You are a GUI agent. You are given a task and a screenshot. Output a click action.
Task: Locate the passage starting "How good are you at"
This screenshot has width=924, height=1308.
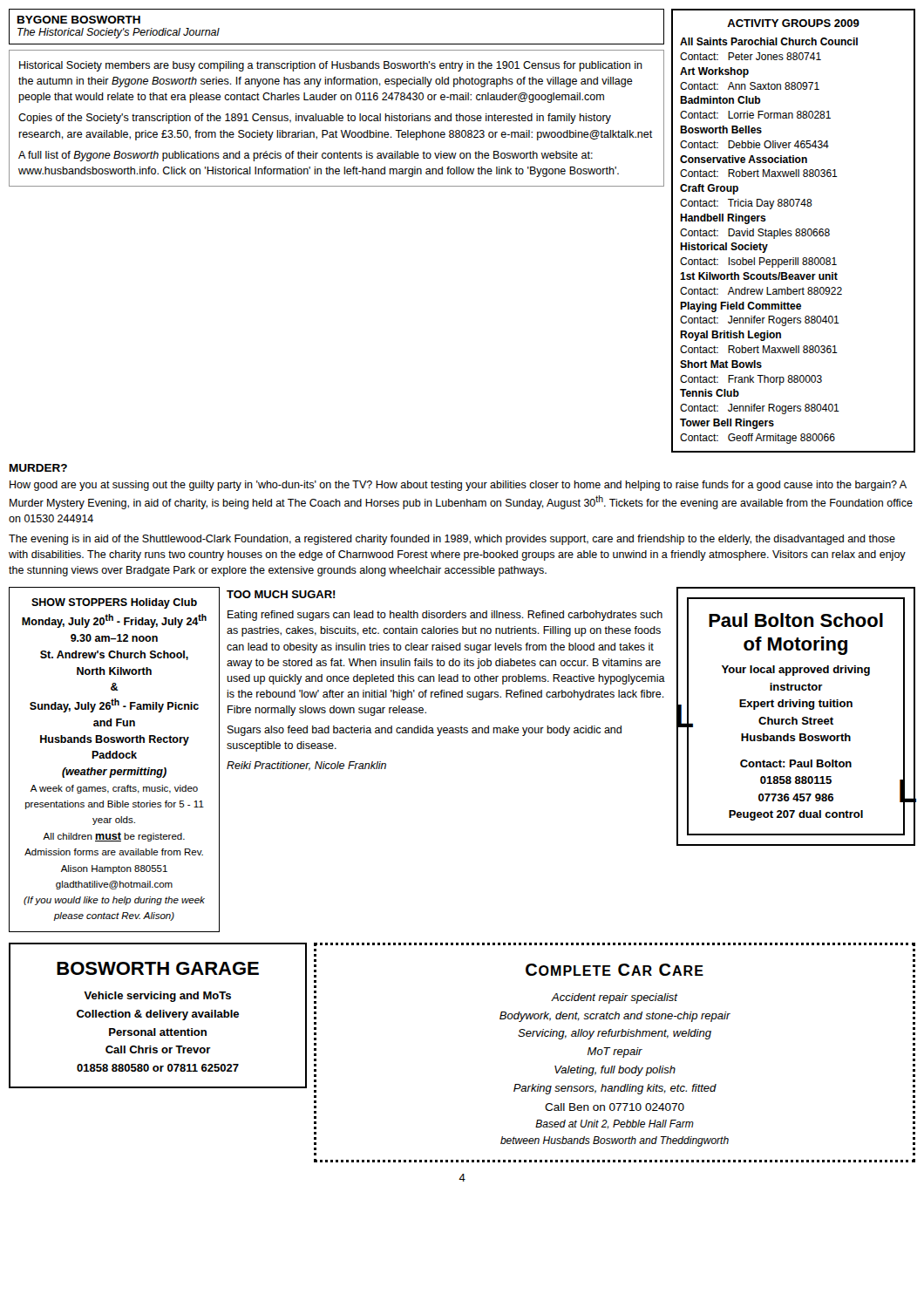click(462, 528)
